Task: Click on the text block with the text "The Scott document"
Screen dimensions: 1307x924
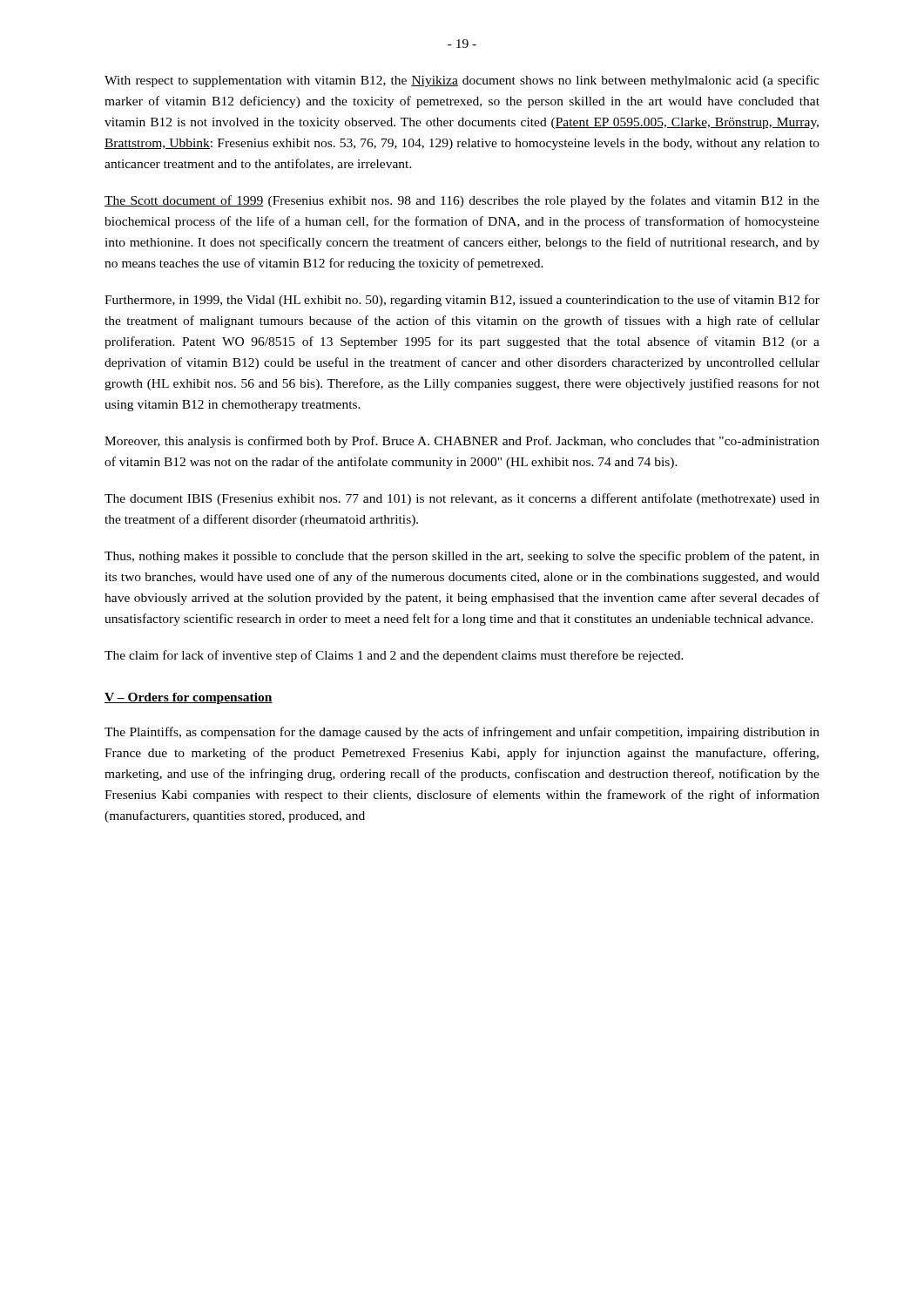Action: (462, 231)
